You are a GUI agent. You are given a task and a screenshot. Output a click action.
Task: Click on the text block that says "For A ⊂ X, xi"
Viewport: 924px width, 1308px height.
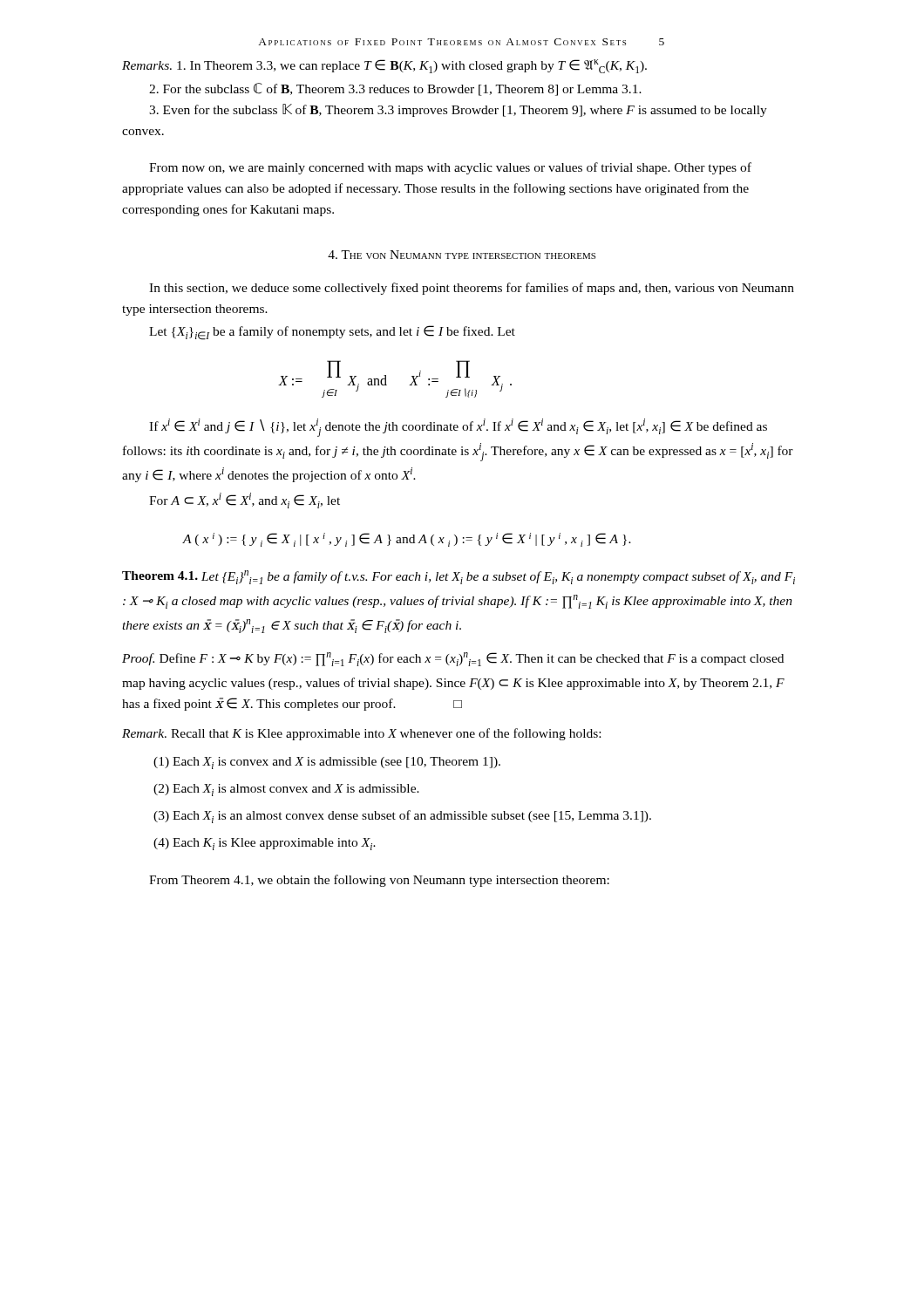[245, 501]
